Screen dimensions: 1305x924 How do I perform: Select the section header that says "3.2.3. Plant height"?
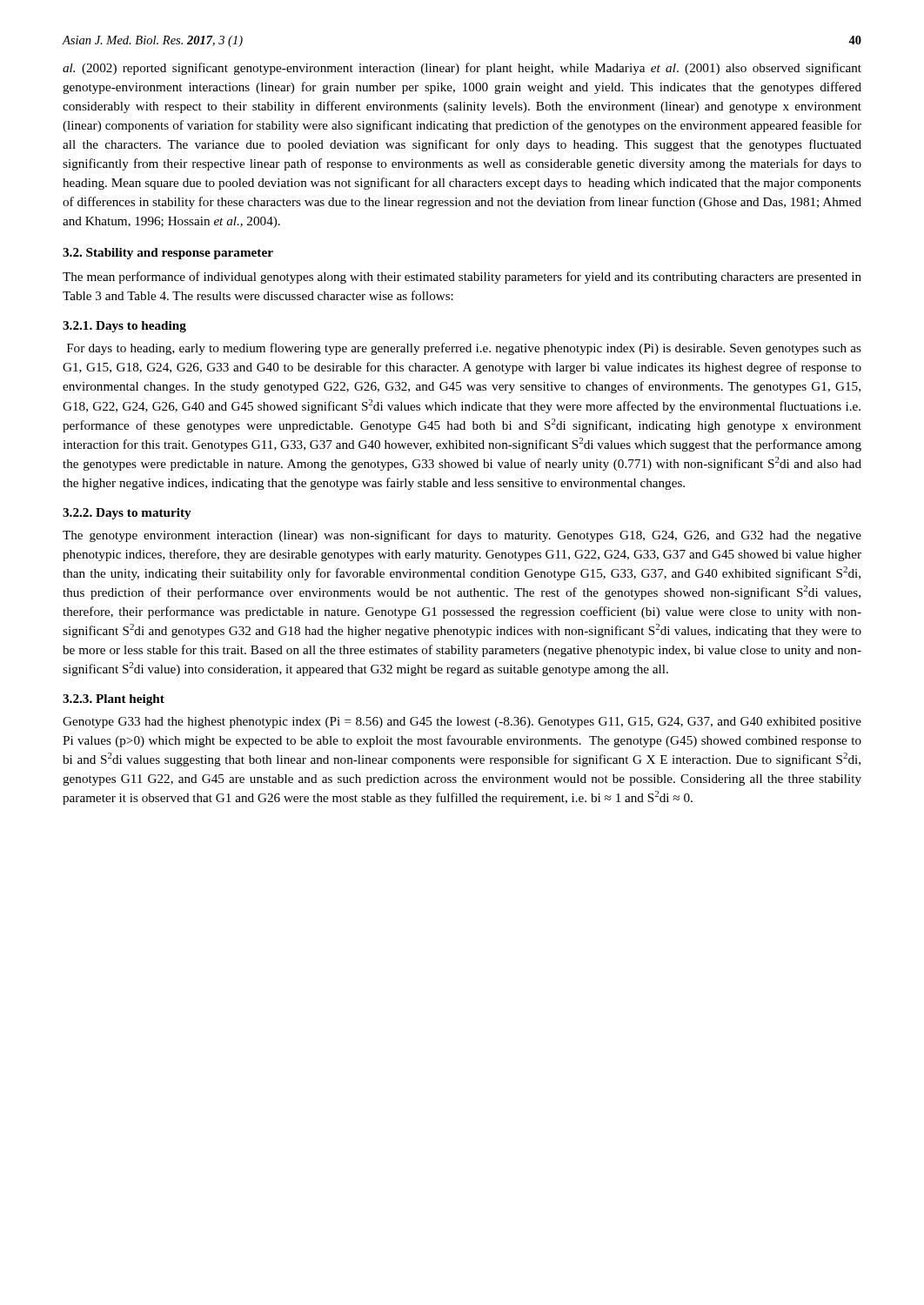(x=113, y=698)
